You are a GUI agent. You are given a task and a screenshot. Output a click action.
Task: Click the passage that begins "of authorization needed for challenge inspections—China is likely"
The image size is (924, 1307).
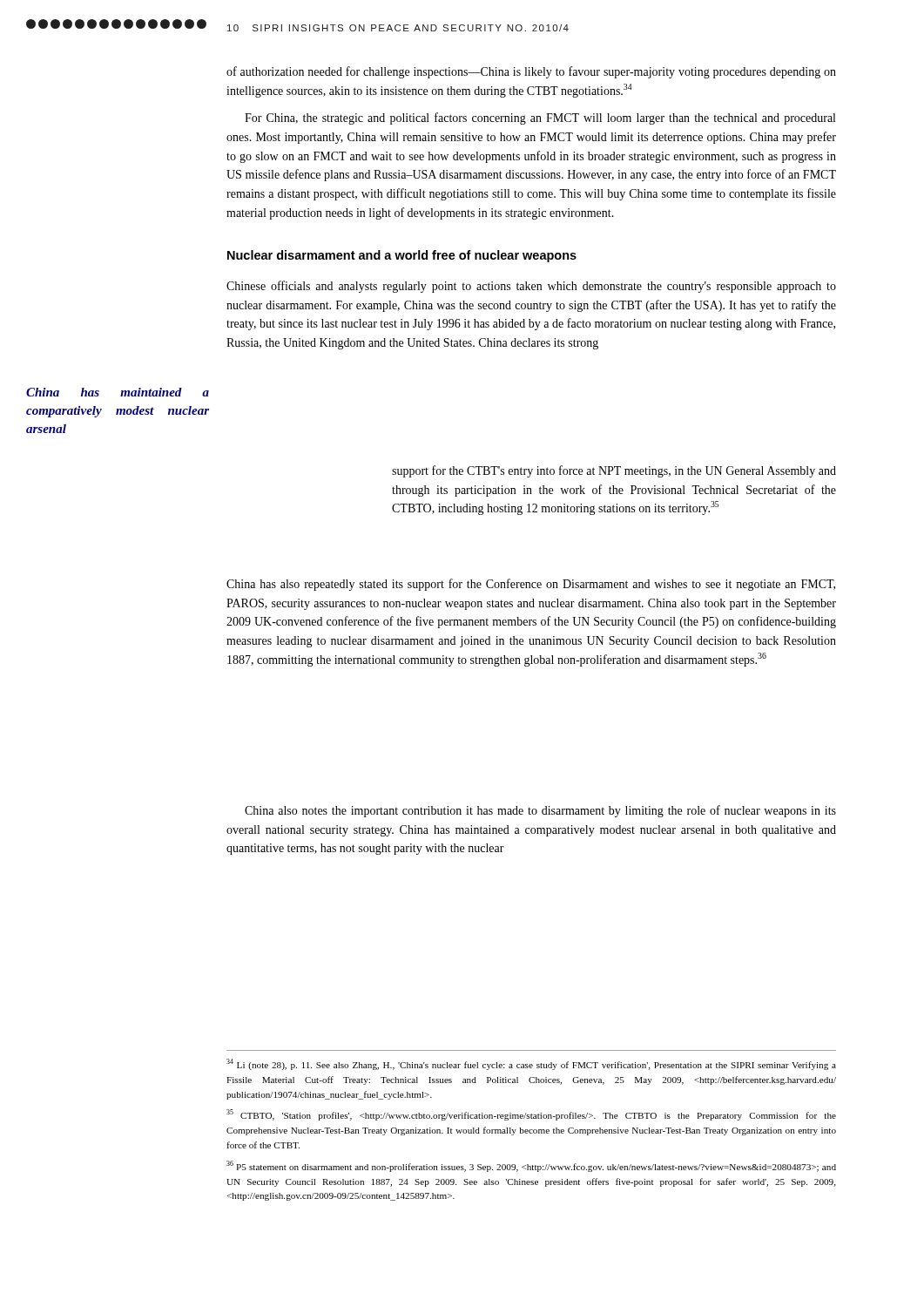tap(531, 82)
